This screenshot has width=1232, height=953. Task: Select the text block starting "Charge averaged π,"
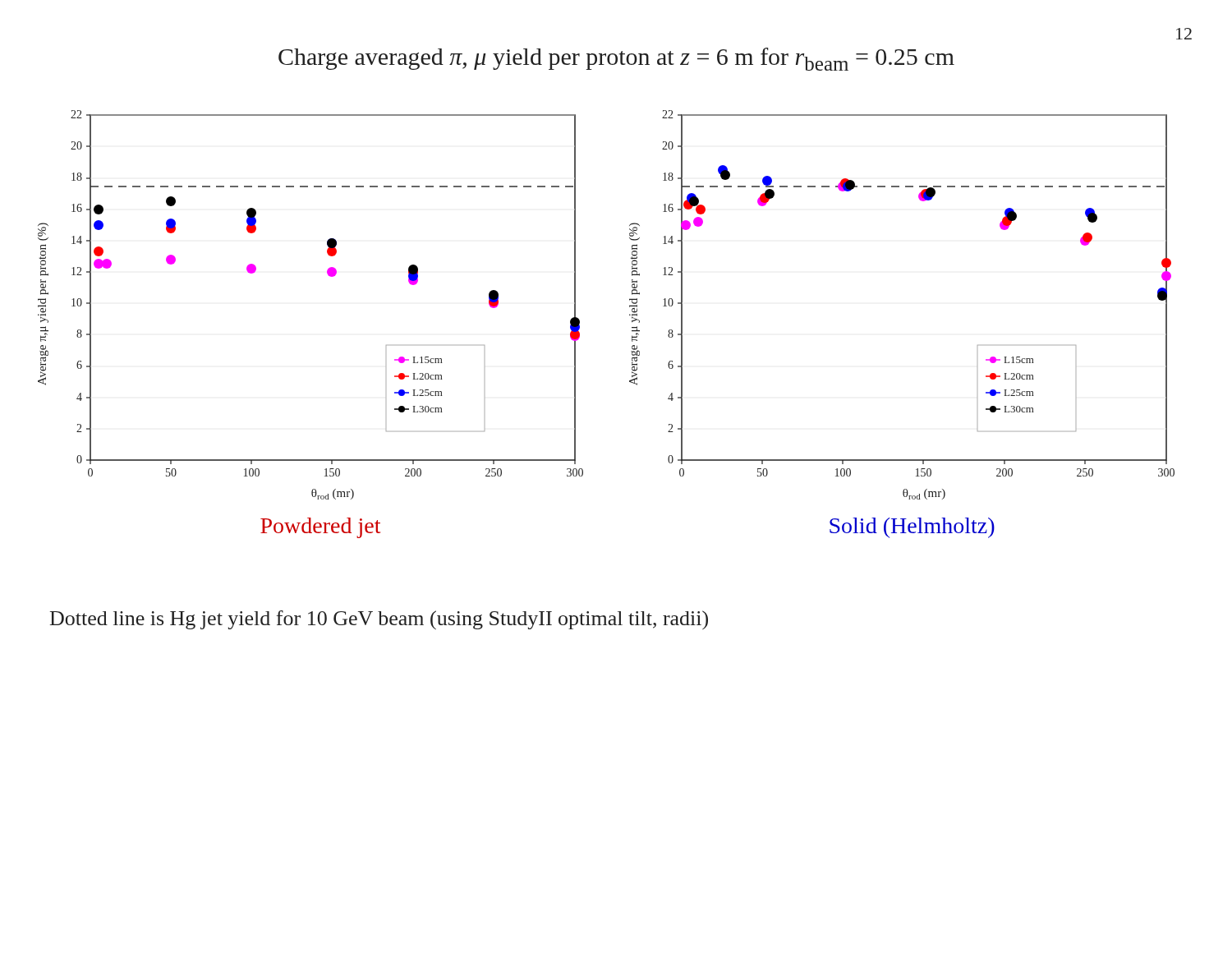pos(616,59)
